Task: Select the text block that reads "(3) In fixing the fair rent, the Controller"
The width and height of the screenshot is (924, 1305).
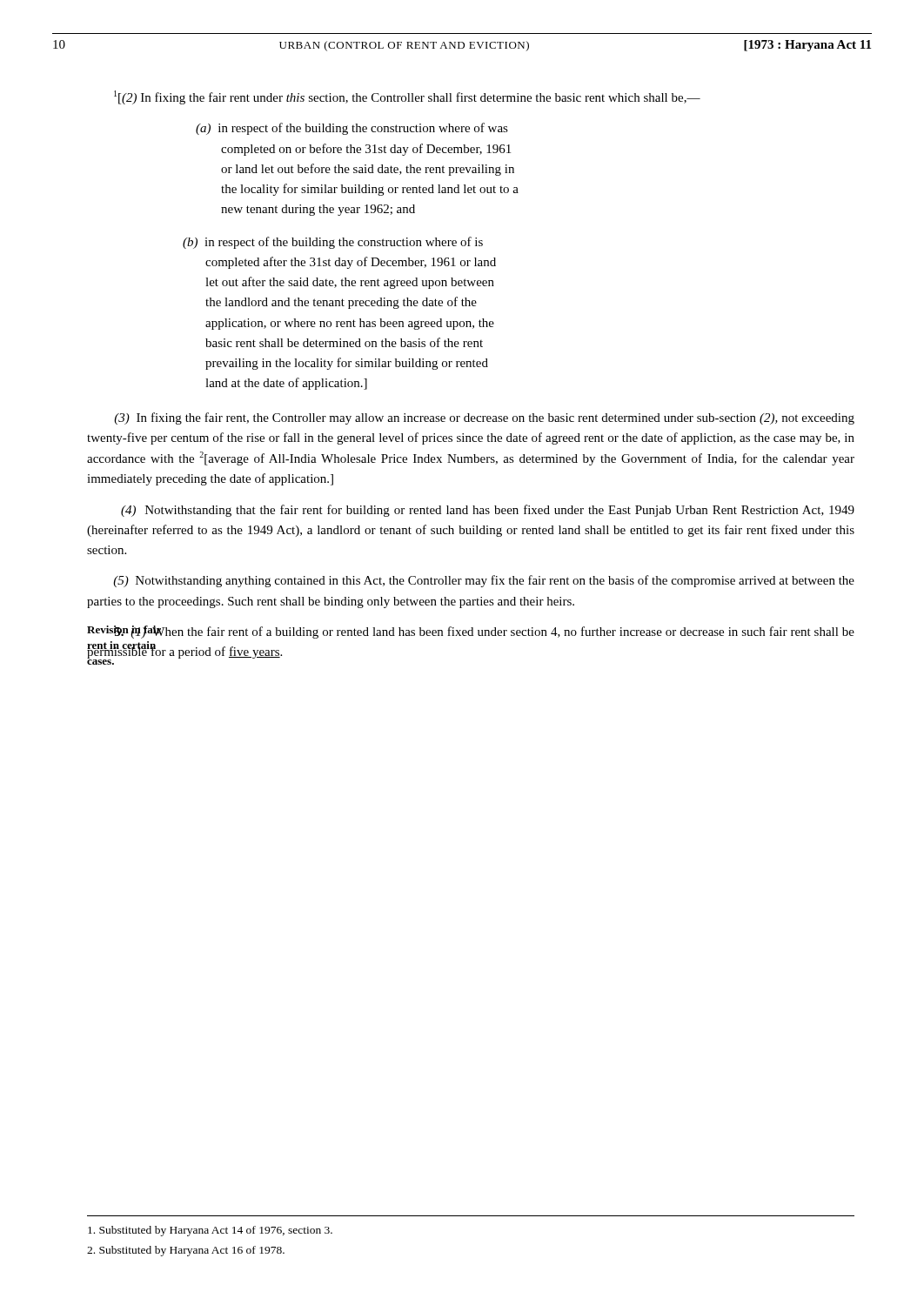Action: click(471, 448)
